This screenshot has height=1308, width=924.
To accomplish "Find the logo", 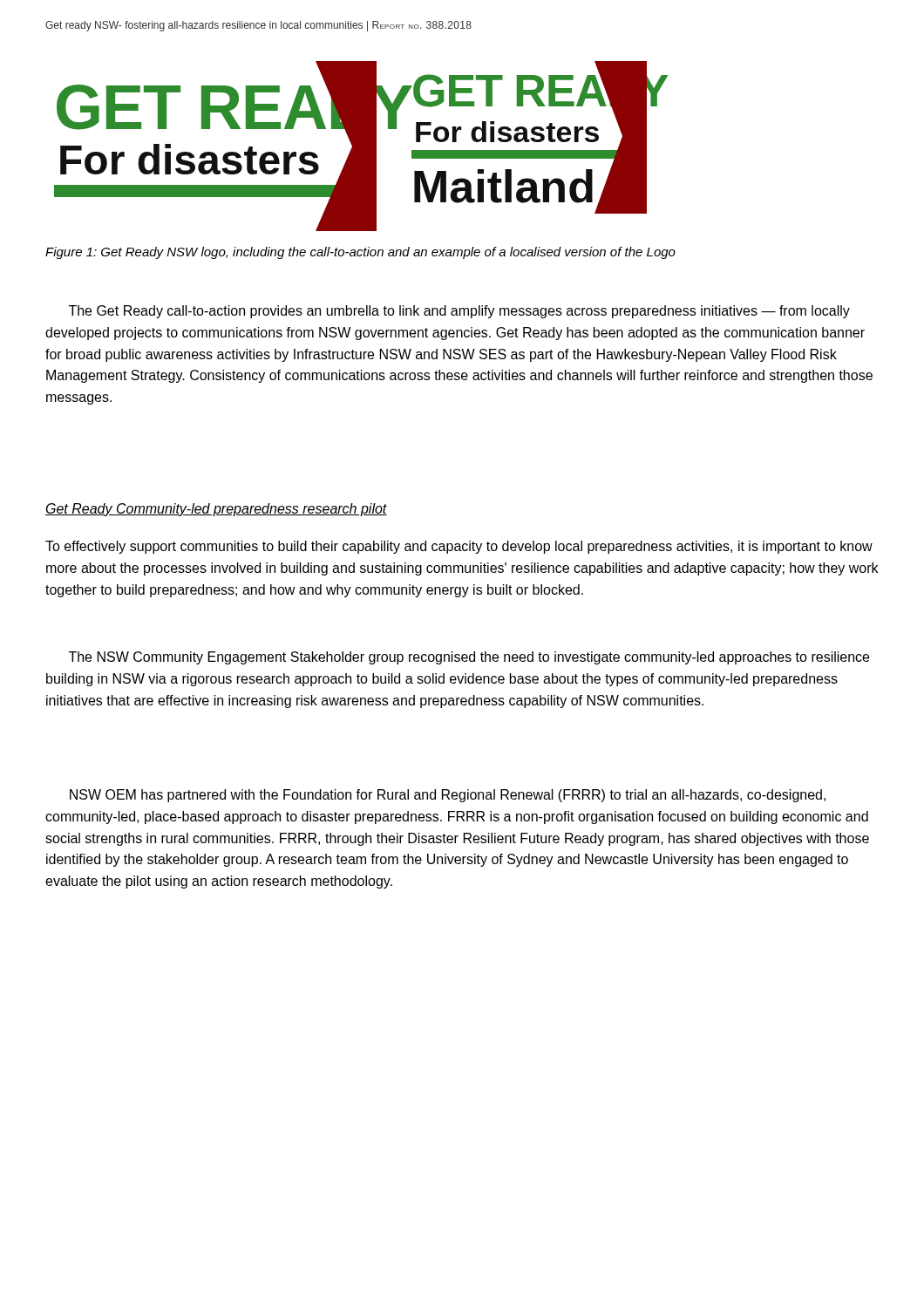I will click(x=462, y=144).
